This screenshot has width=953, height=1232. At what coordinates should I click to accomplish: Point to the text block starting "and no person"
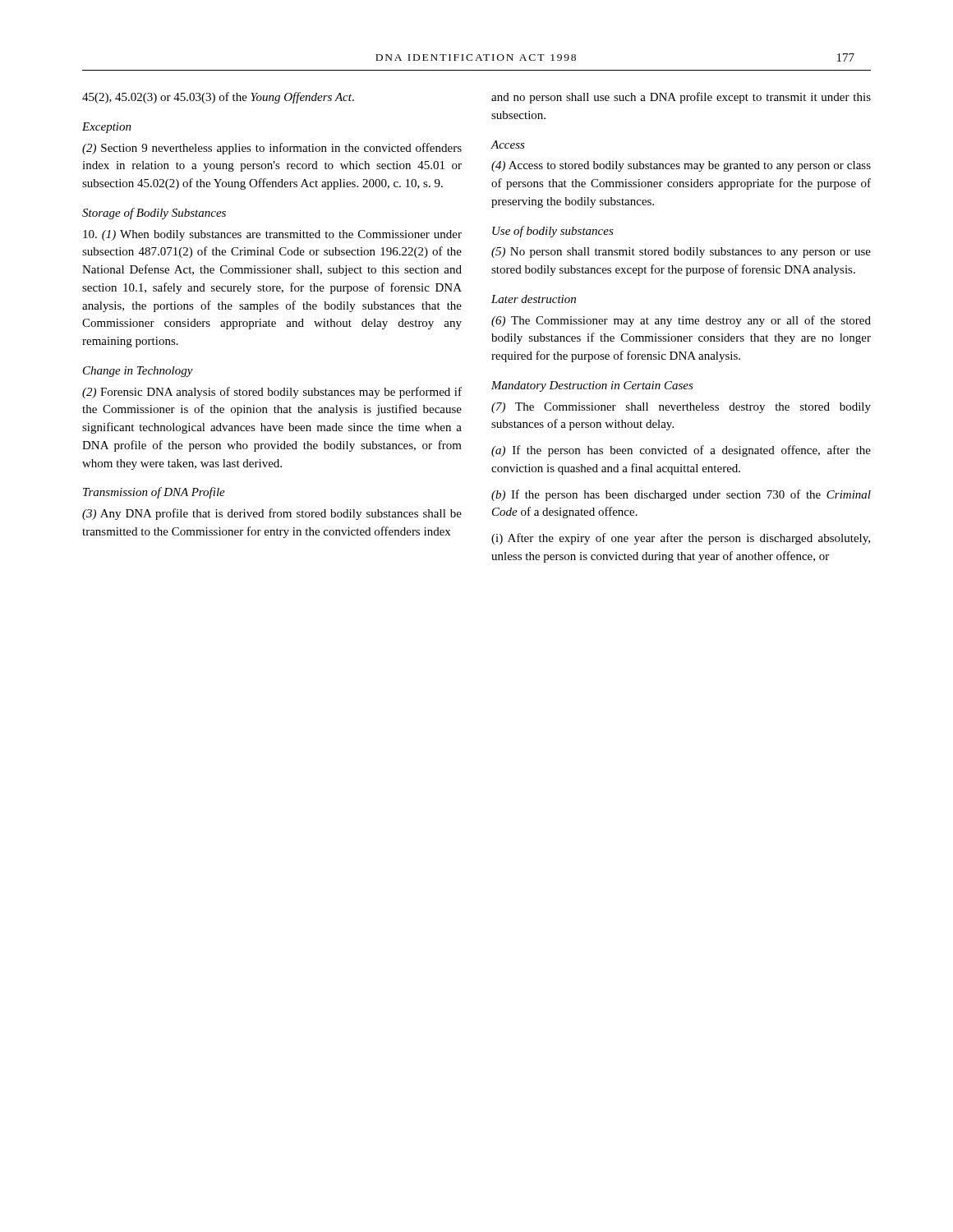pos(681,106)
